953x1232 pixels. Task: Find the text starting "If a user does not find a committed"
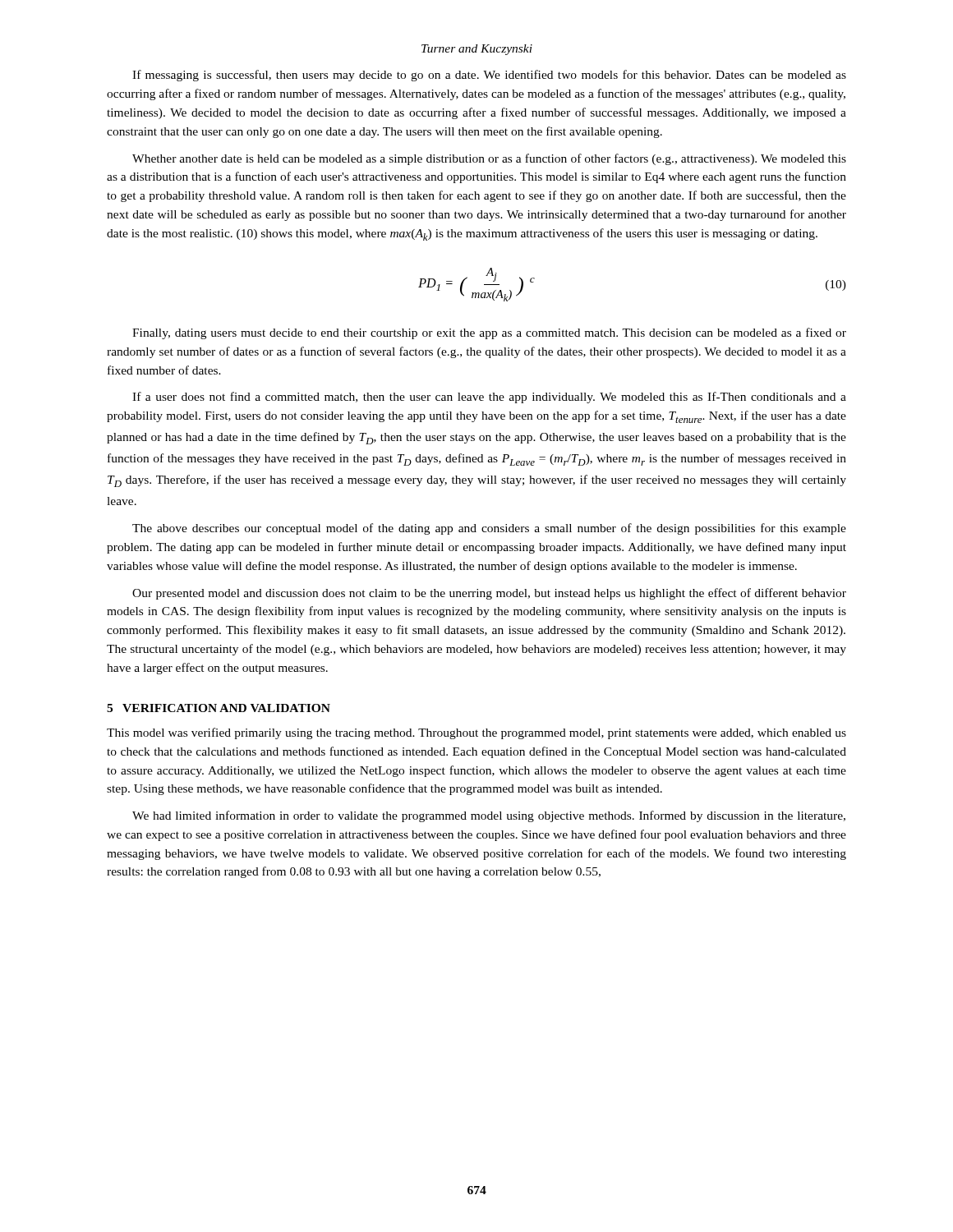(476, 449)
